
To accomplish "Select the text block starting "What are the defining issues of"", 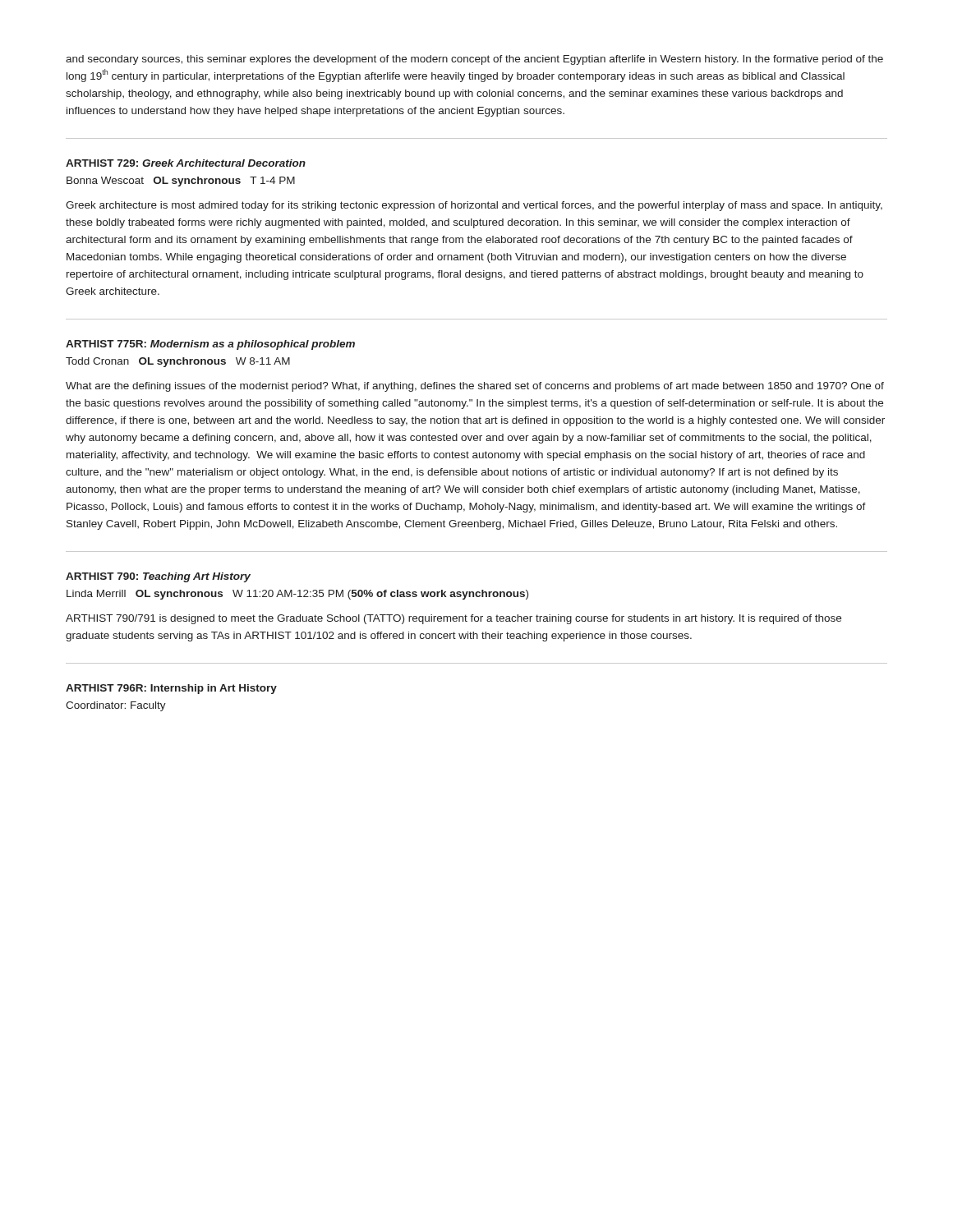I will 476,455.
